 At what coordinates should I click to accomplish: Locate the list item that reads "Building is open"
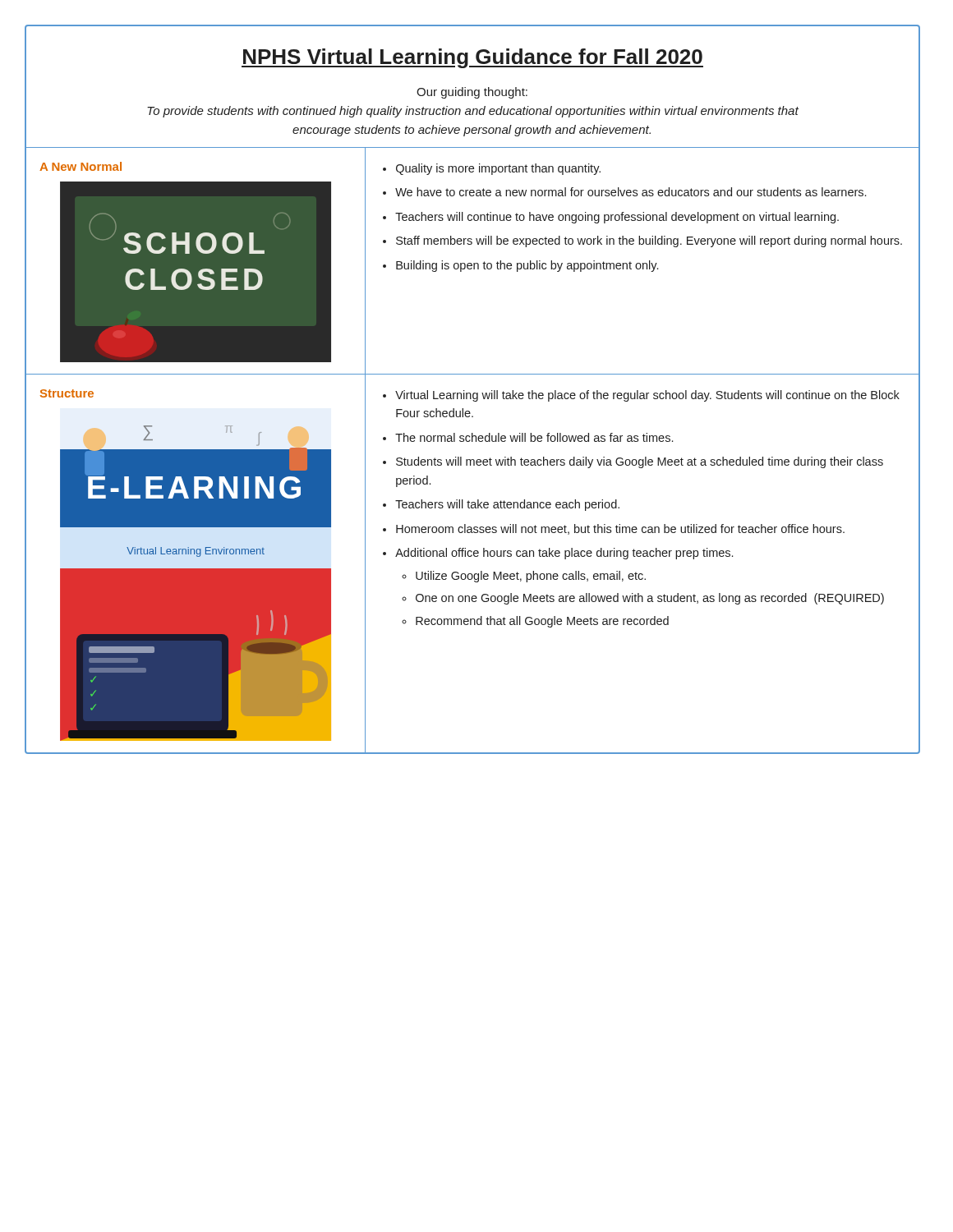527,265
